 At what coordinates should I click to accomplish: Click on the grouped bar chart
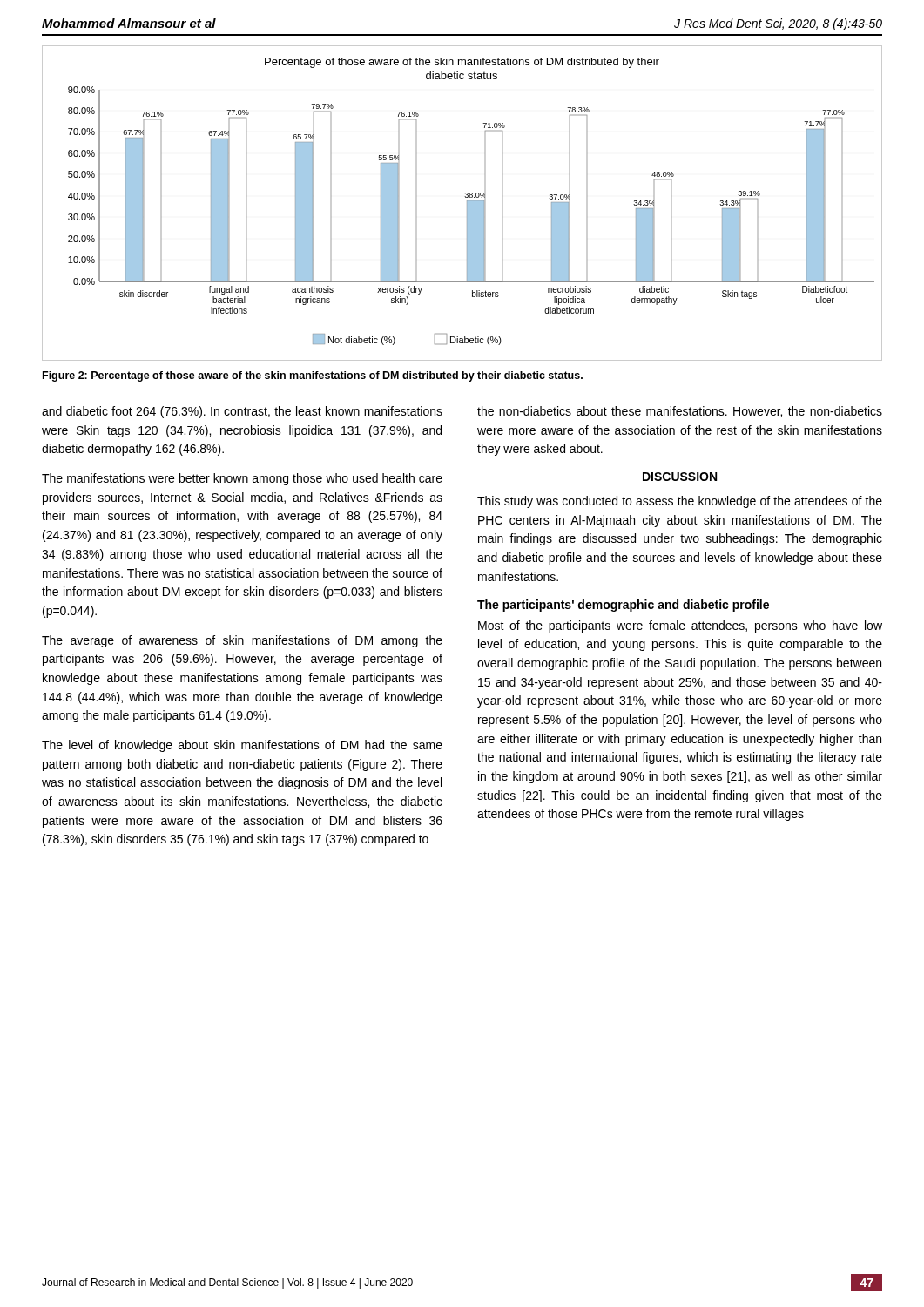click(462, 203)
